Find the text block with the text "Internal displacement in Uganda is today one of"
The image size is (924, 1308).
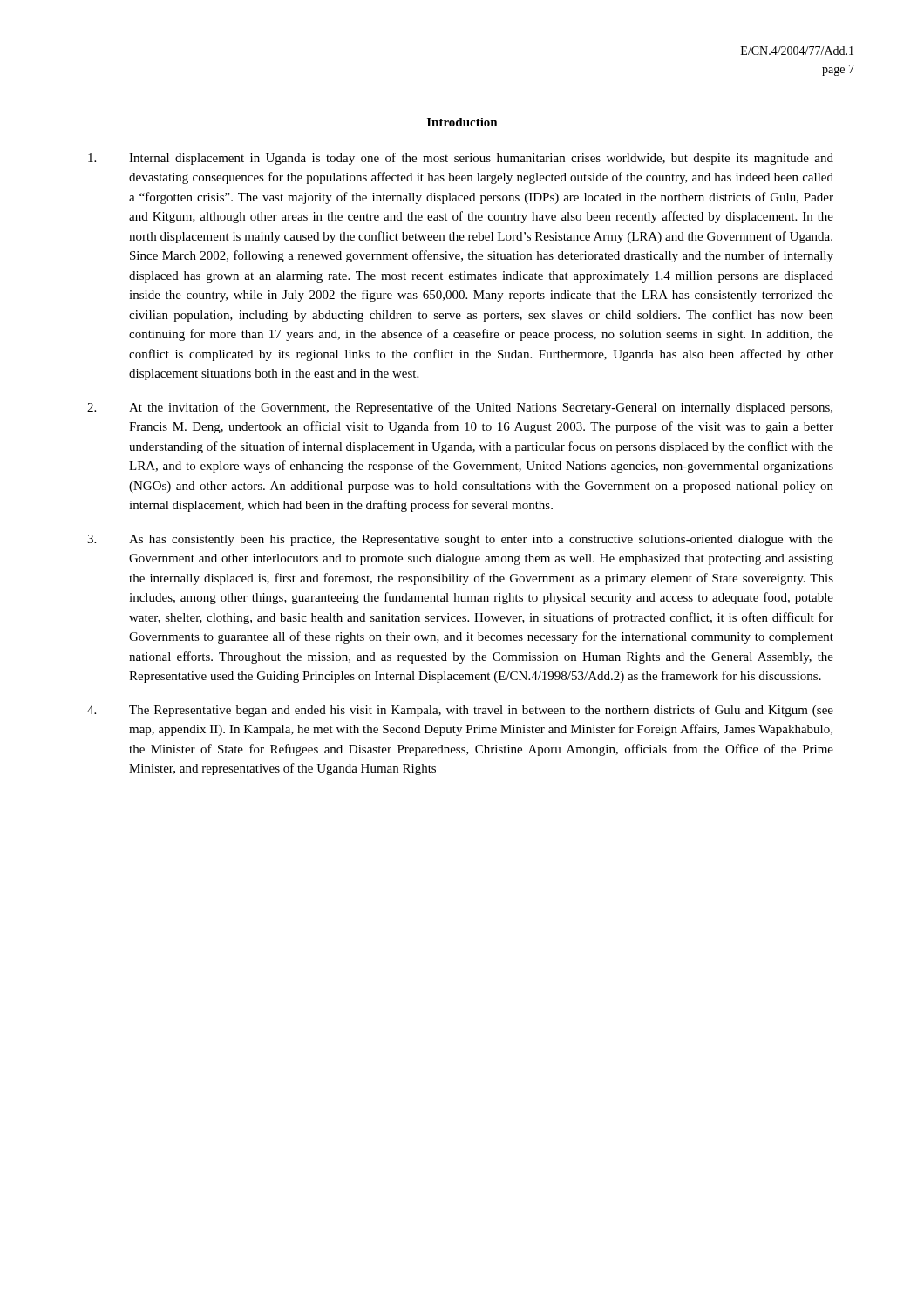click(x=460, y=266)
